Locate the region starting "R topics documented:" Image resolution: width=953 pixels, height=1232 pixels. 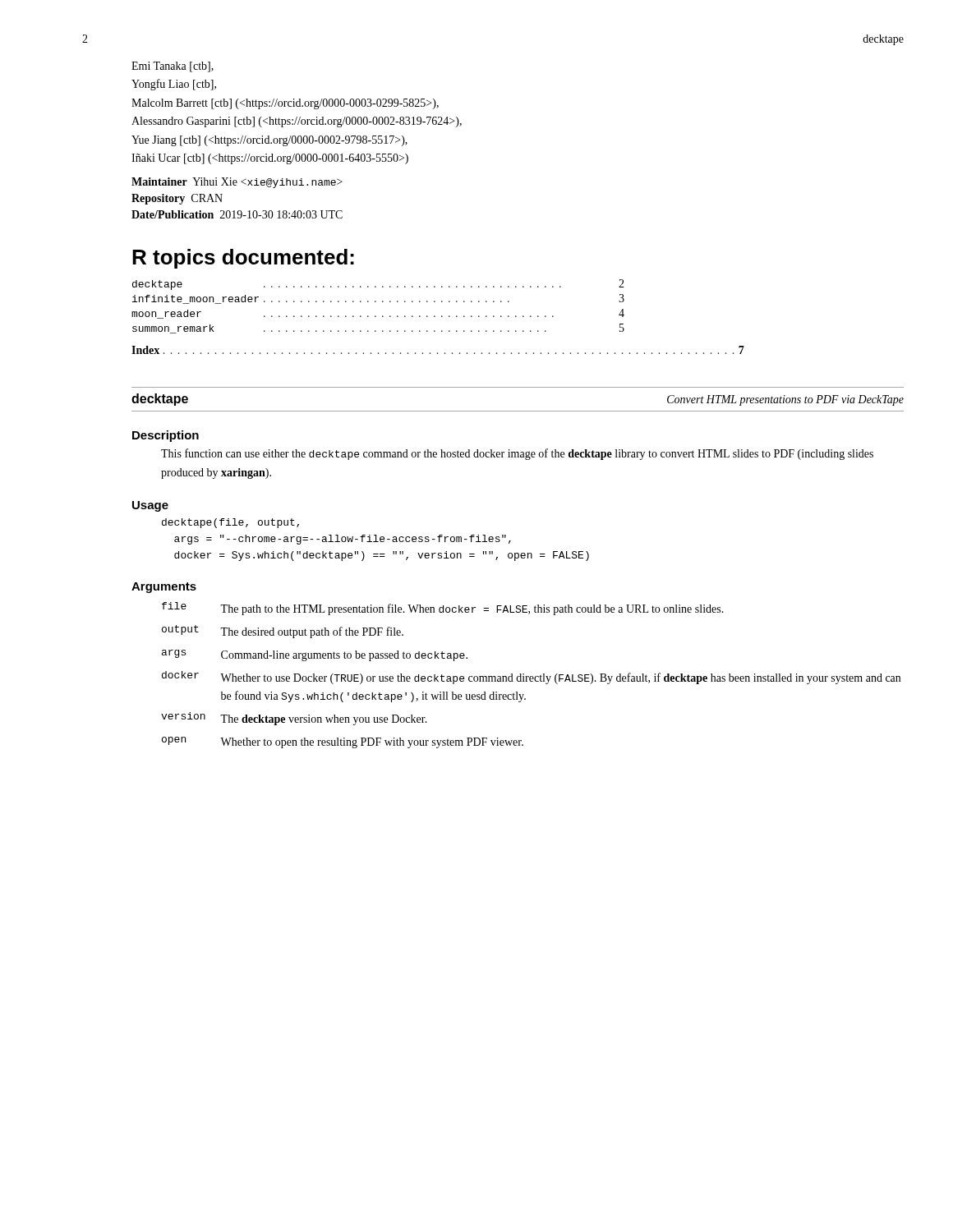click(x=244, y=257)
